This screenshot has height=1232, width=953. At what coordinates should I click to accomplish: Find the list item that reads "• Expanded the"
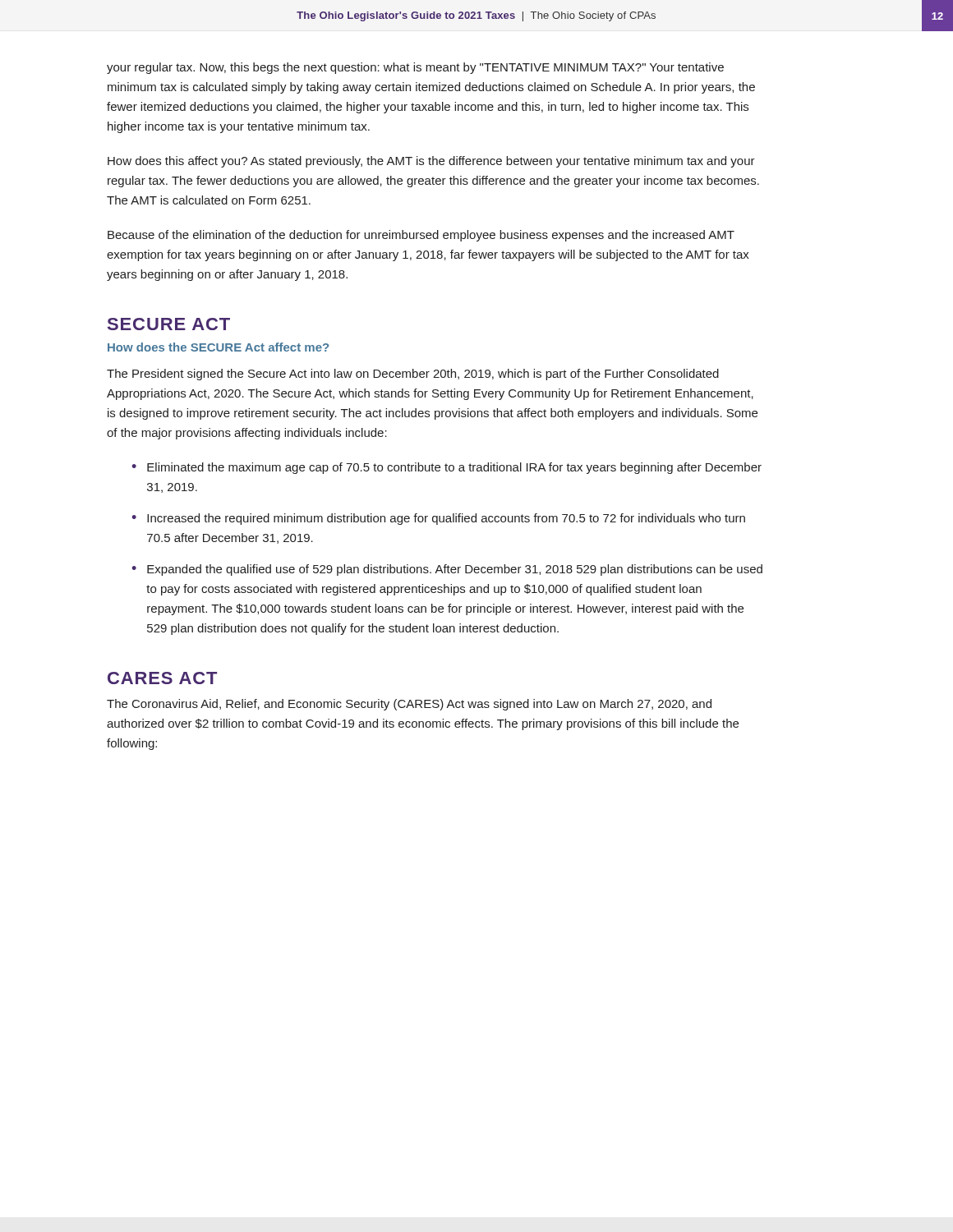tap(448, 599)
